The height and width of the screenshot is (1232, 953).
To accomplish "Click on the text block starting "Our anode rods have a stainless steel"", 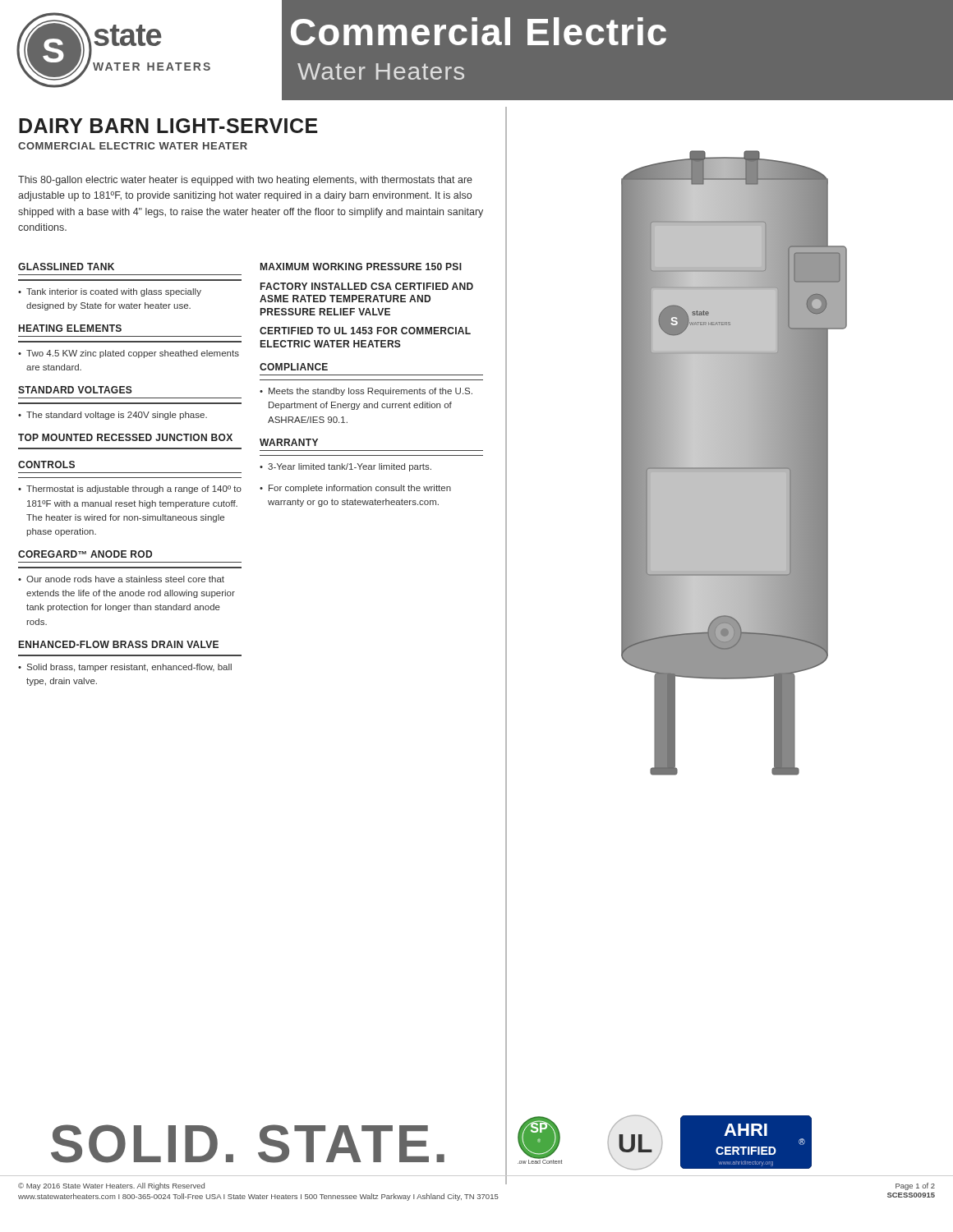I will 131,600.
